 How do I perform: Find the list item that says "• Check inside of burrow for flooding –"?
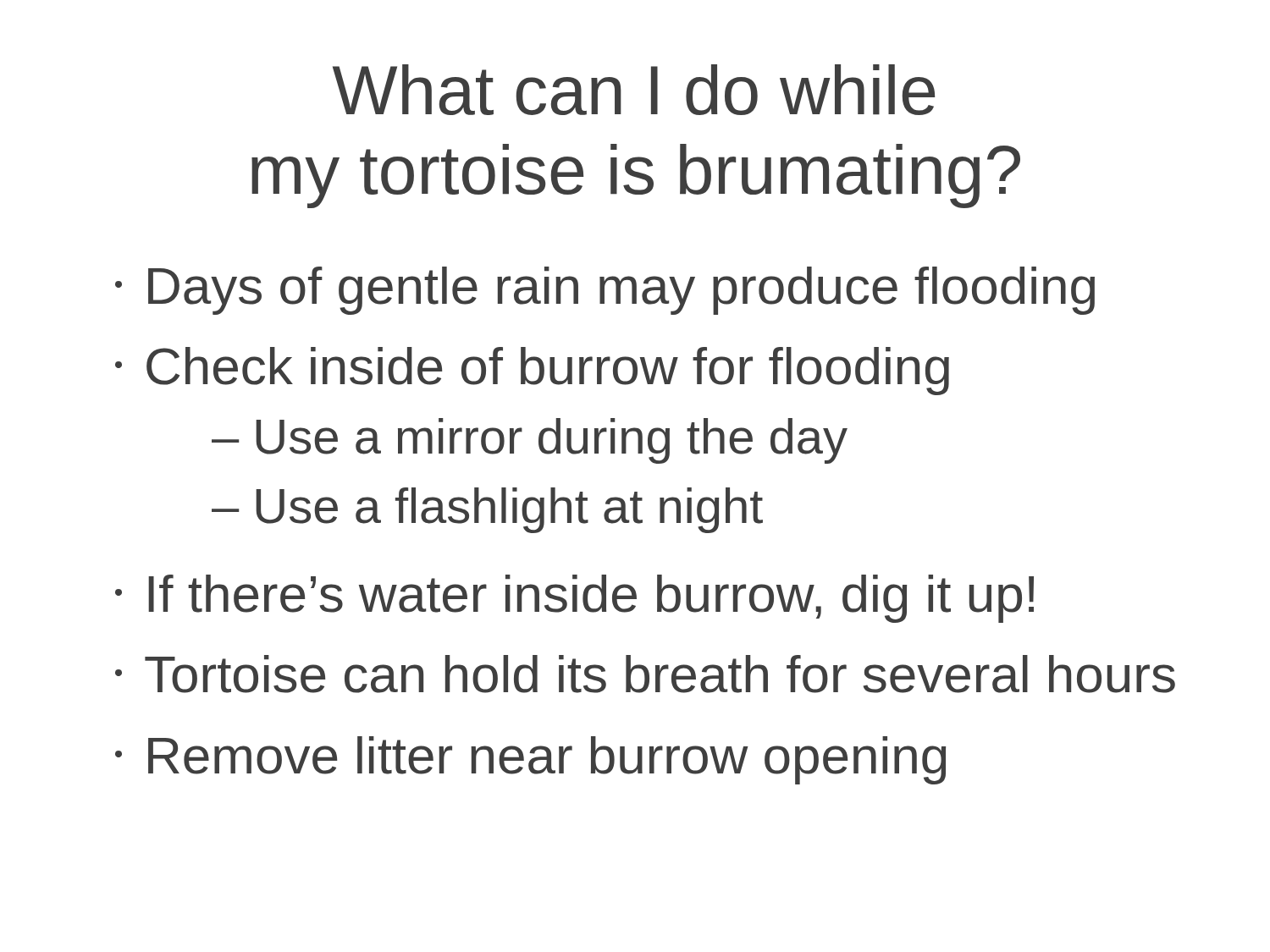648,439
